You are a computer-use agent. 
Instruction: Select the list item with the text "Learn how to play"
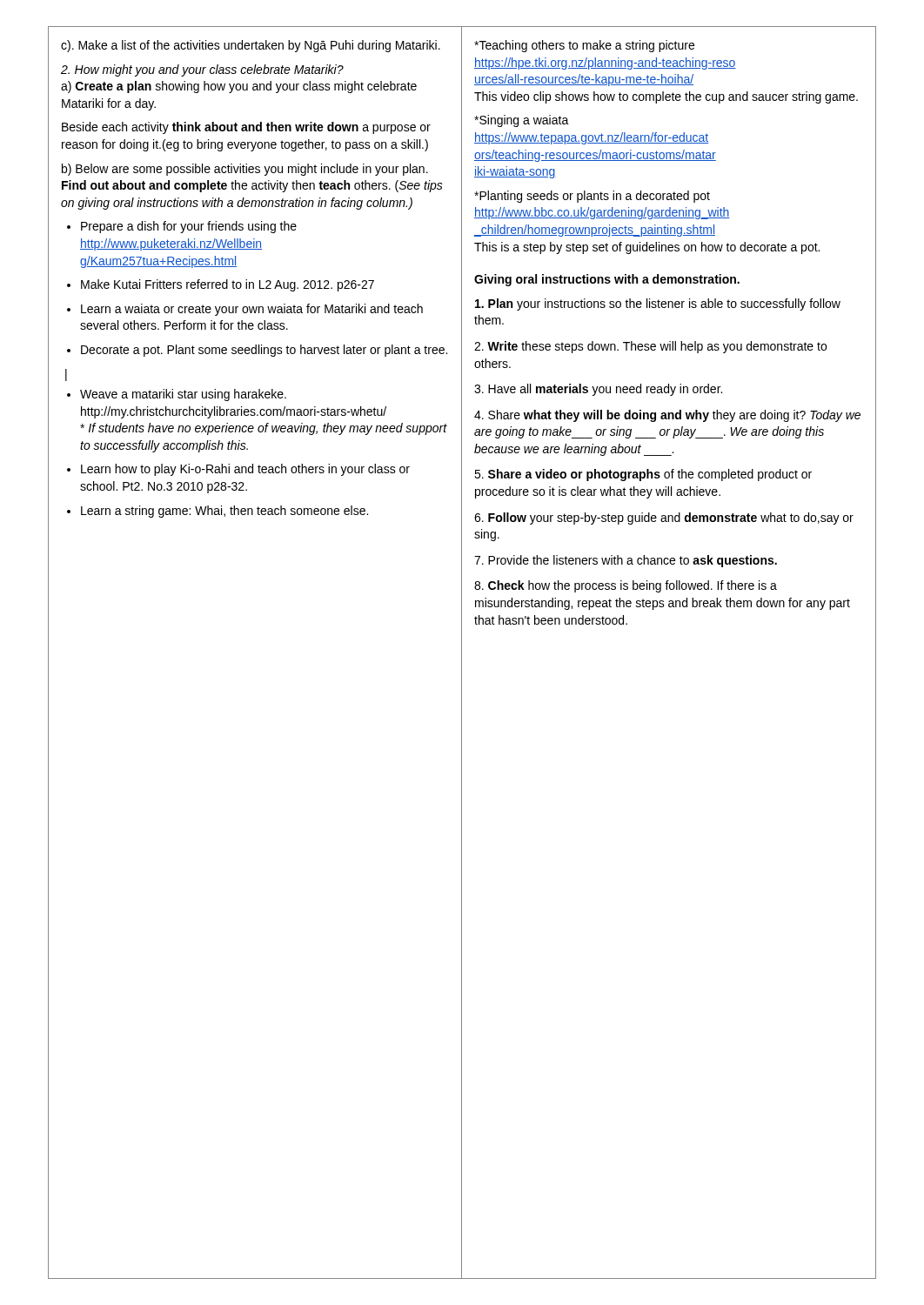[264, 479]
